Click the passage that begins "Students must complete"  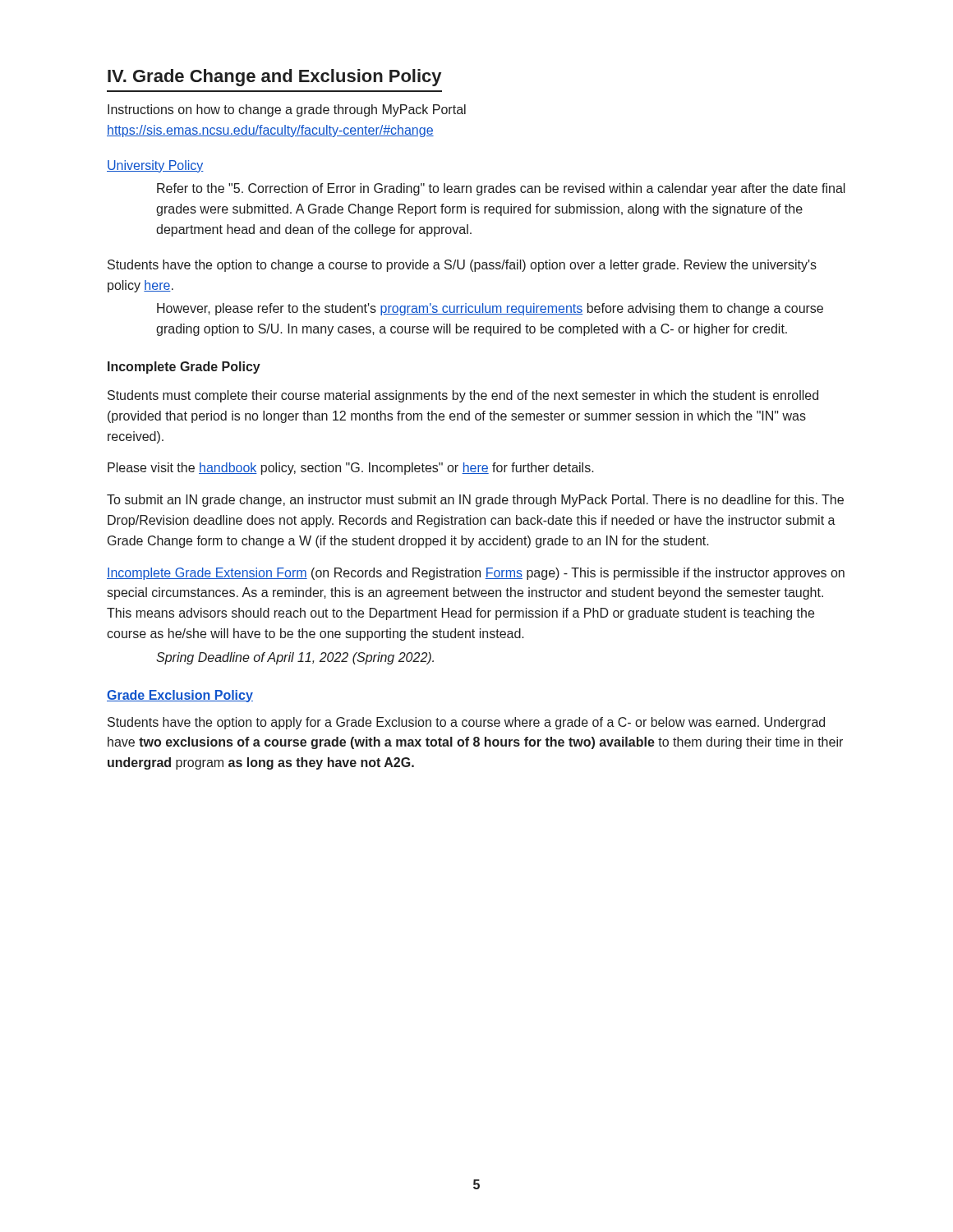463,416
